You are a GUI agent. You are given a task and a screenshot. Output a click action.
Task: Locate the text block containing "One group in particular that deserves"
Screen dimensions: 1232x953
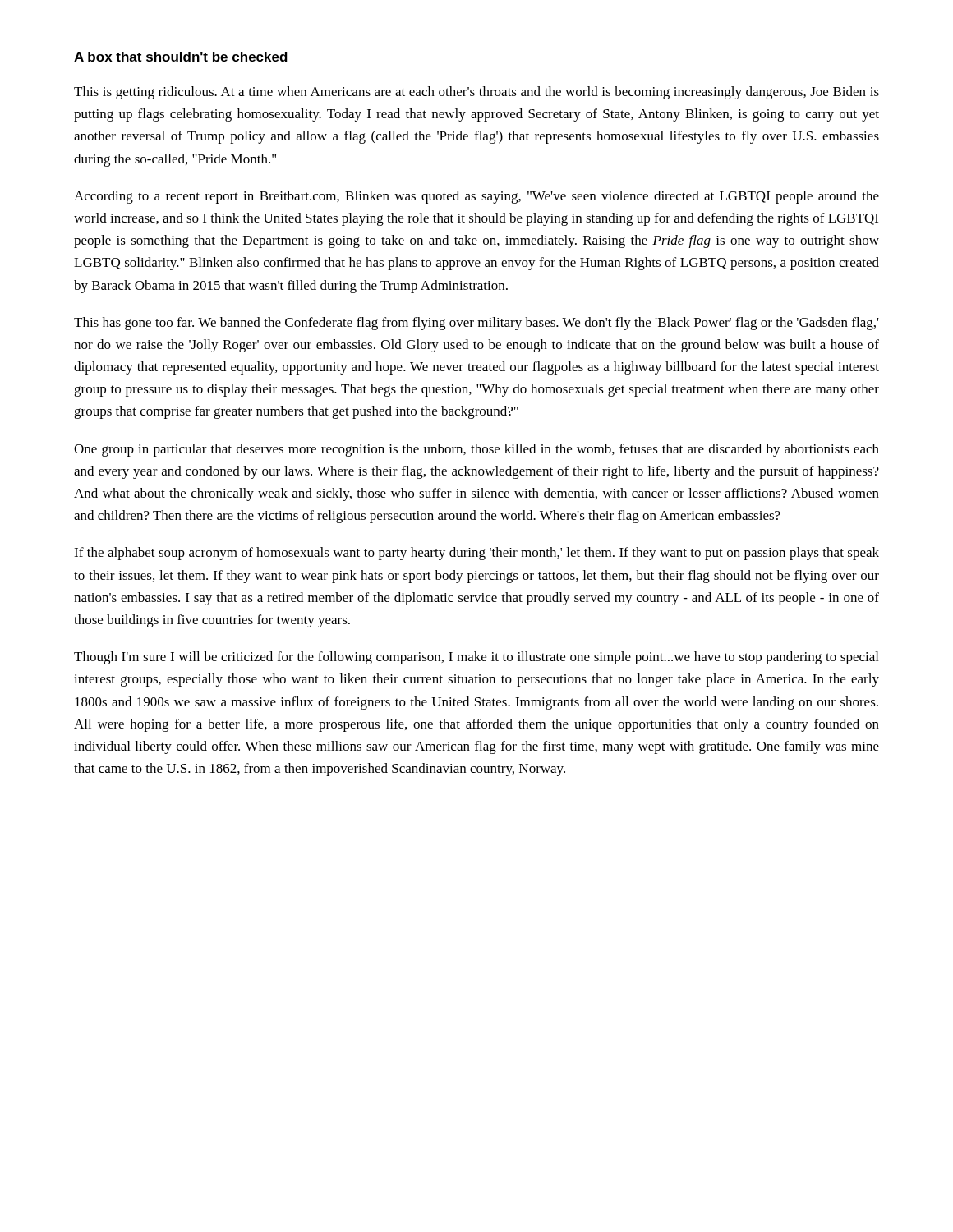(476, 482)
